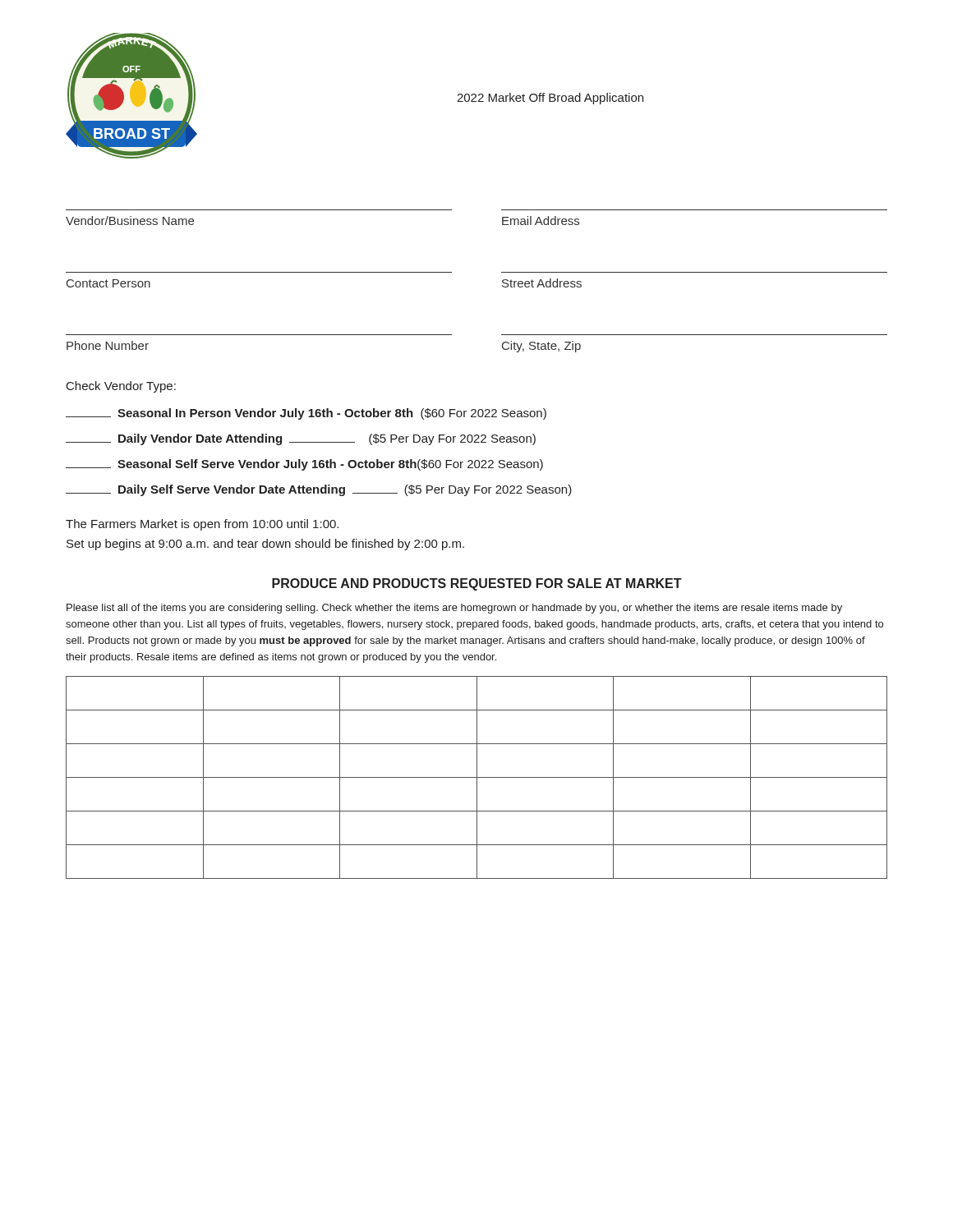Select the text block that reads "The Farmers Market"

pos(265,533)
